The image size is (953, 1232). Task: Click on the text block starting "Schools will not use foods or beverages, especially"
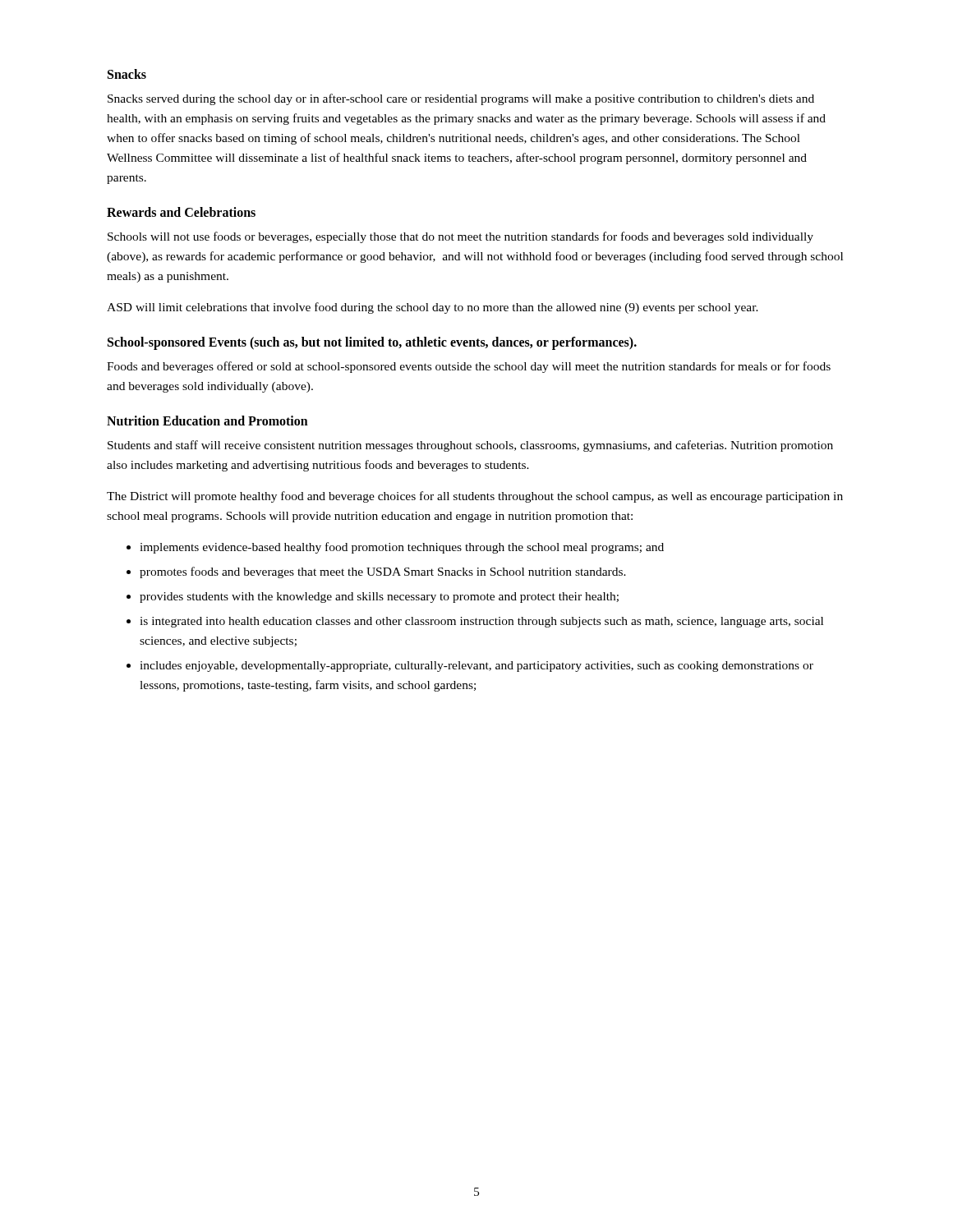475,256
